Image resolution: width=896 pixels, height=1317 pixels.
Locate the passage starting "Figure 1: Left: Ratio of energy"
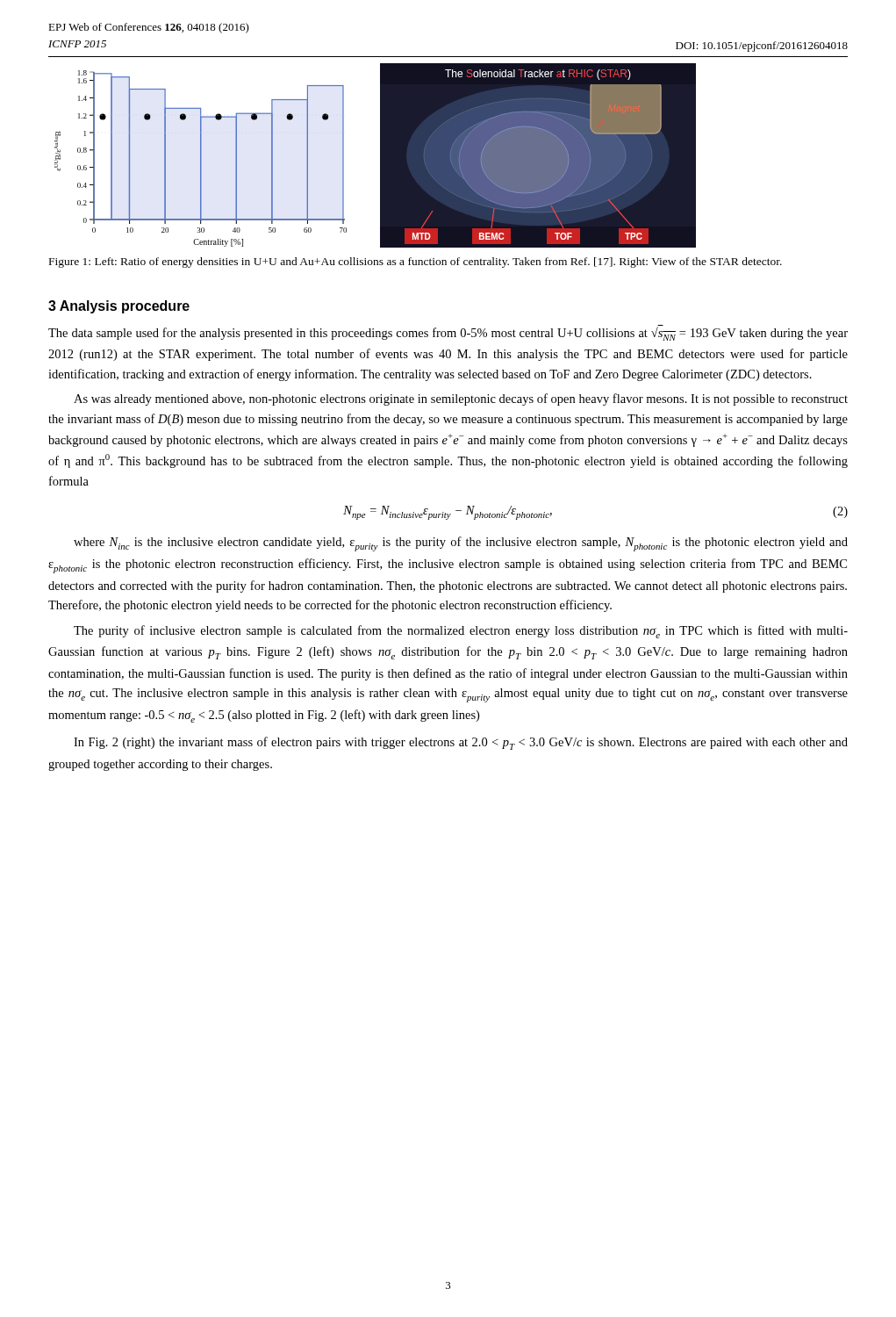click(x=415, y=261)
